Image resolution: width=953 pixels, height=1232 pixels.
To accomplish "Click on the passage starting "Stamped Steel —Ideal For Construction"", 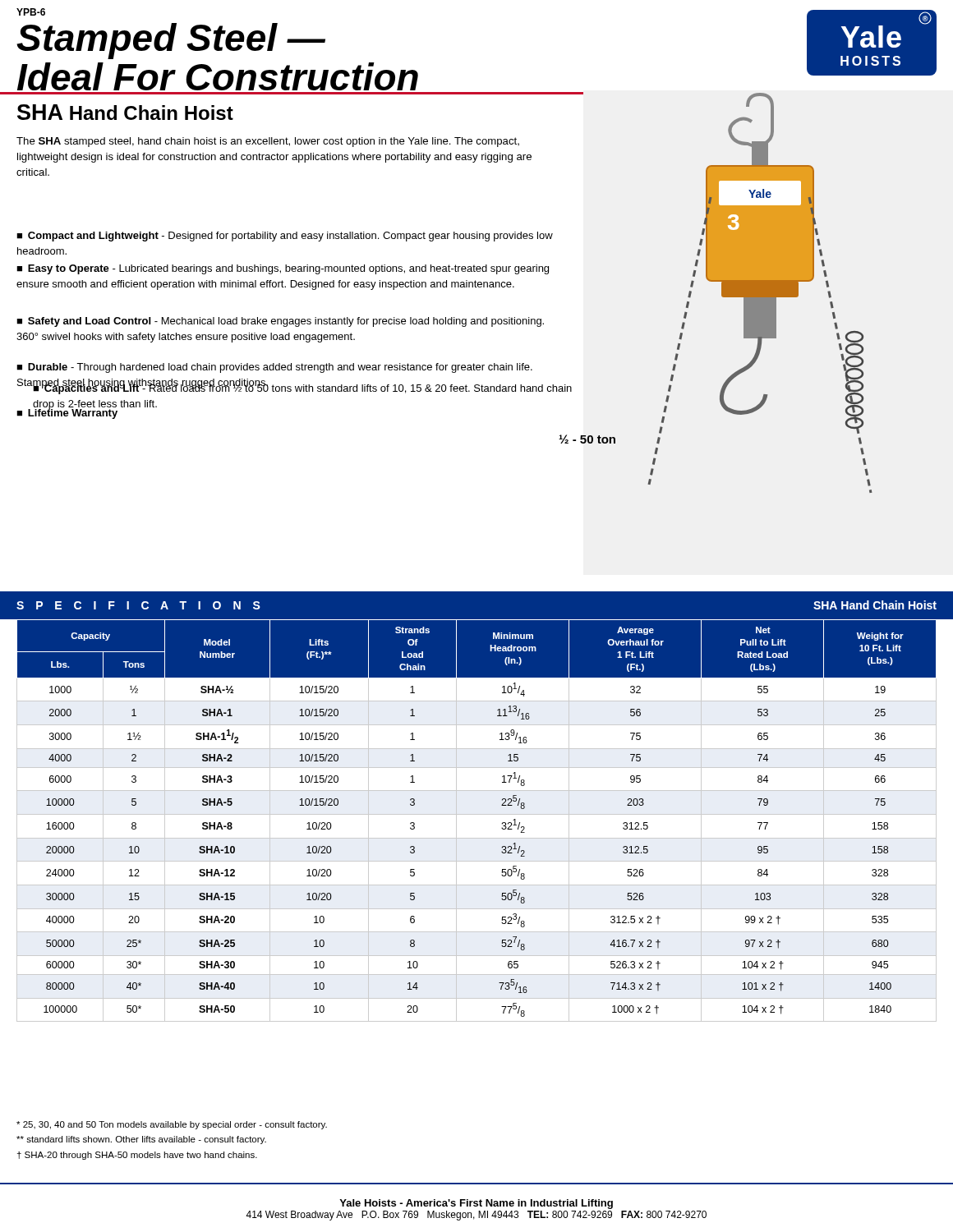I will pos(324,58).
